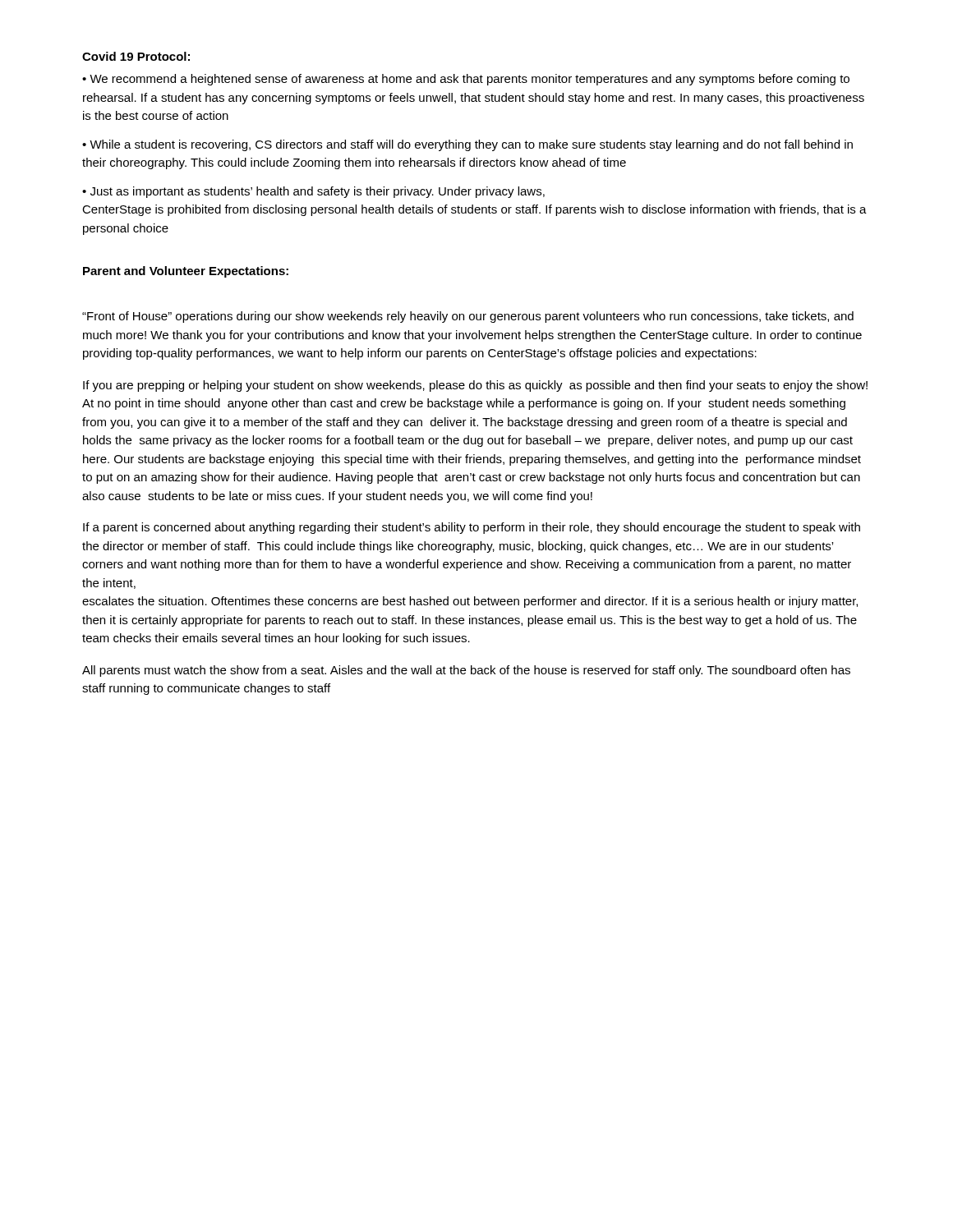The image size is (953, 1232).
Task: Locate the block starting "• While a student is recovering,"
Action: (x=468, y=153)
